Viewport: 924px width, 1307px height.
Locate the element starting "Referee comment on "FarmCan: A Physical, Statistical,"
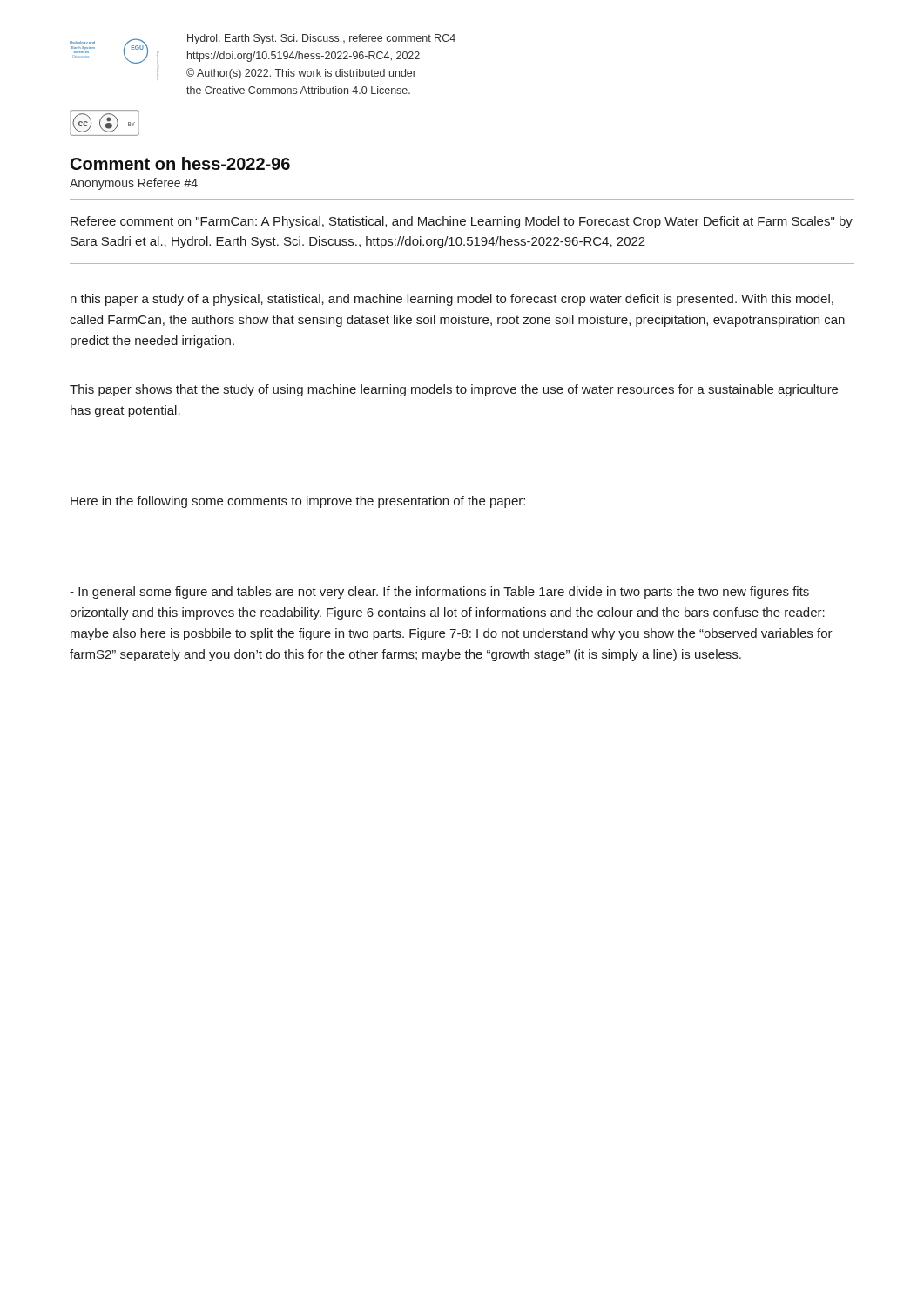click(462, 231)
